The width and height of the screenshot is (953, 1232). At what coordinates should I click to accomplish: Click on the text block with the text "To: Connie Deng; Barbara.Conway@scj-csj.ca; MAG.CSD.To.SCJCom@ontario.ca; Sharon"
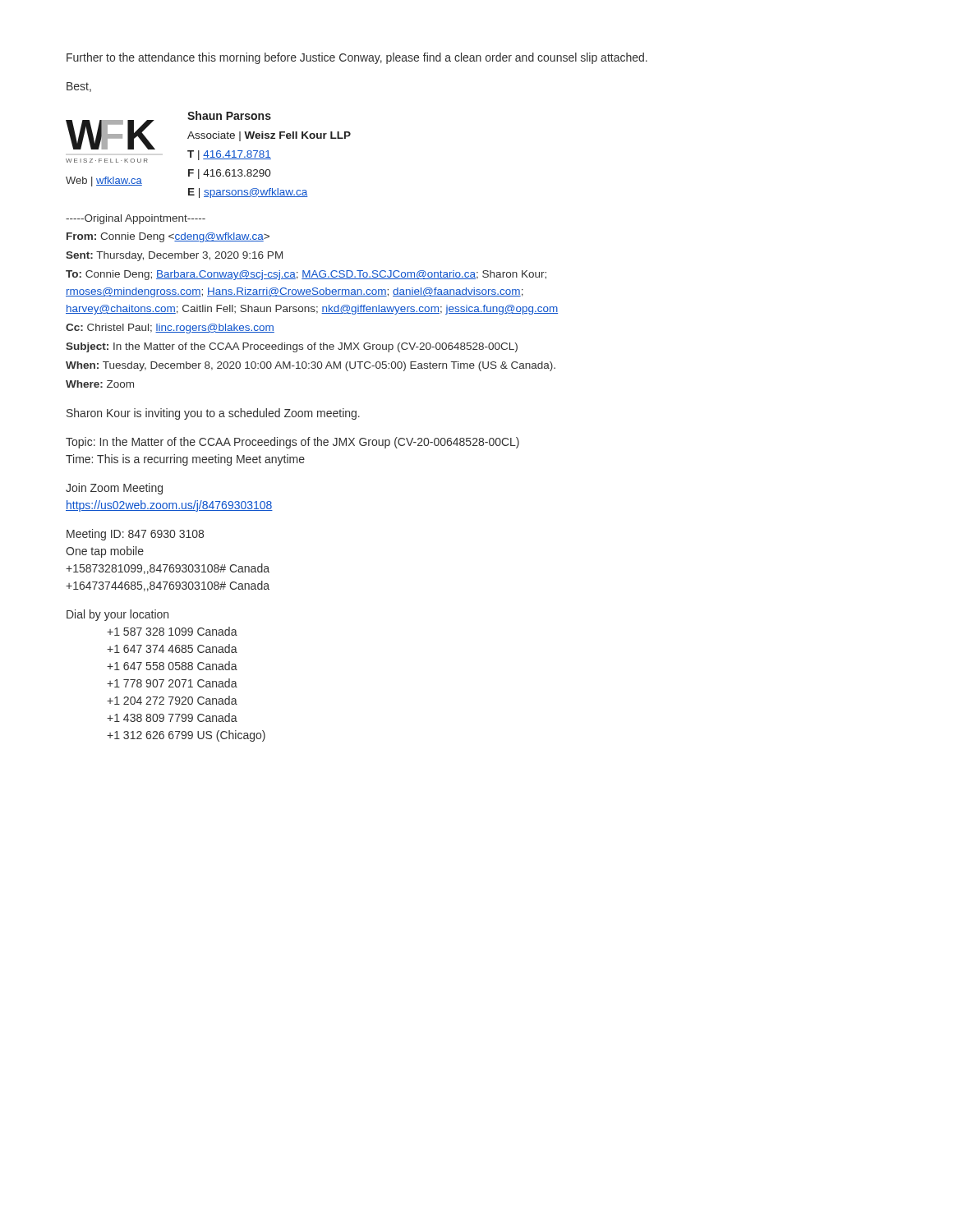pos(312,291)
